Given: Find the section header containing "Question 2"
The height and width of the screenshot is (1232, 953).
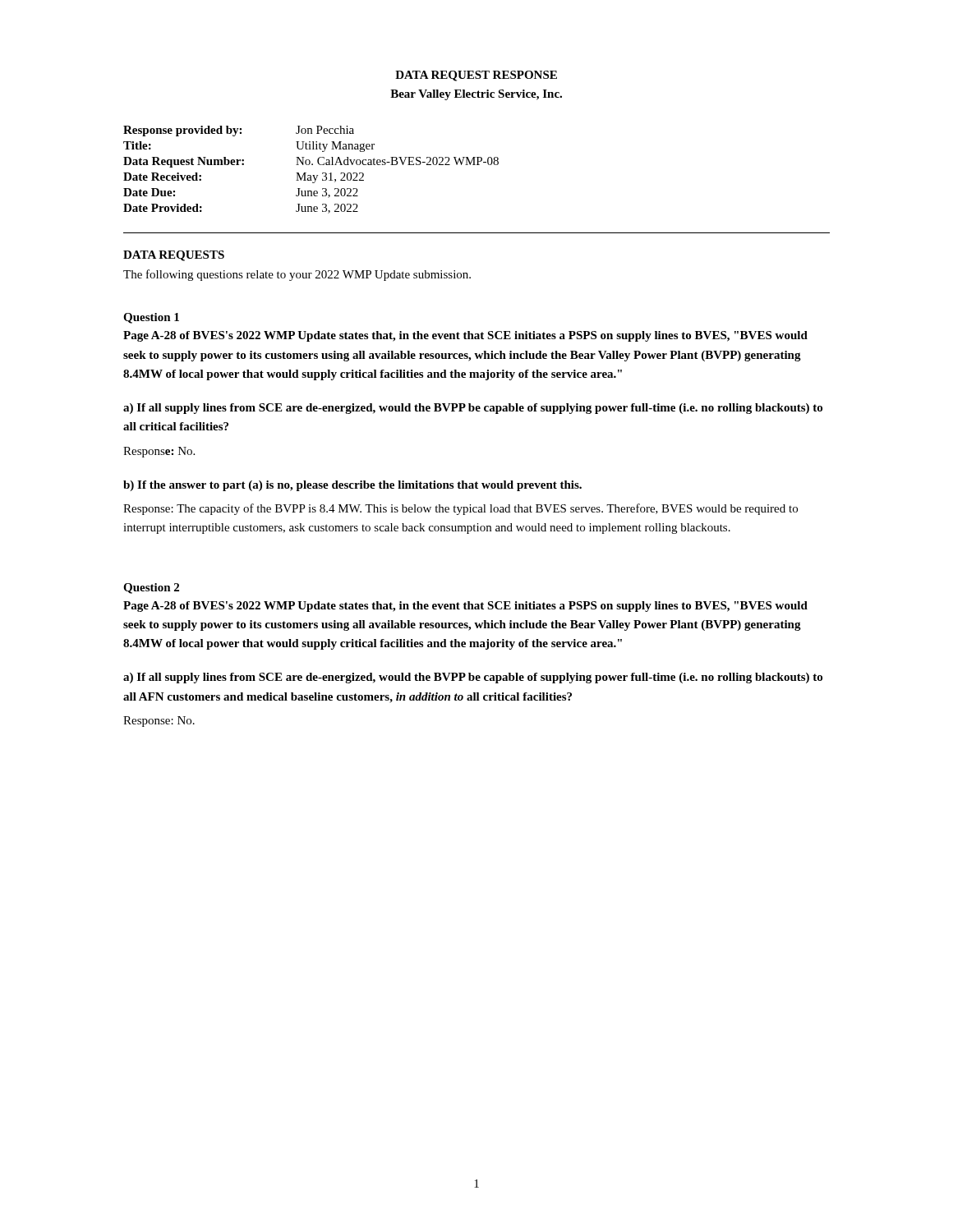Looking at the screenshot, I should [151, 587].
